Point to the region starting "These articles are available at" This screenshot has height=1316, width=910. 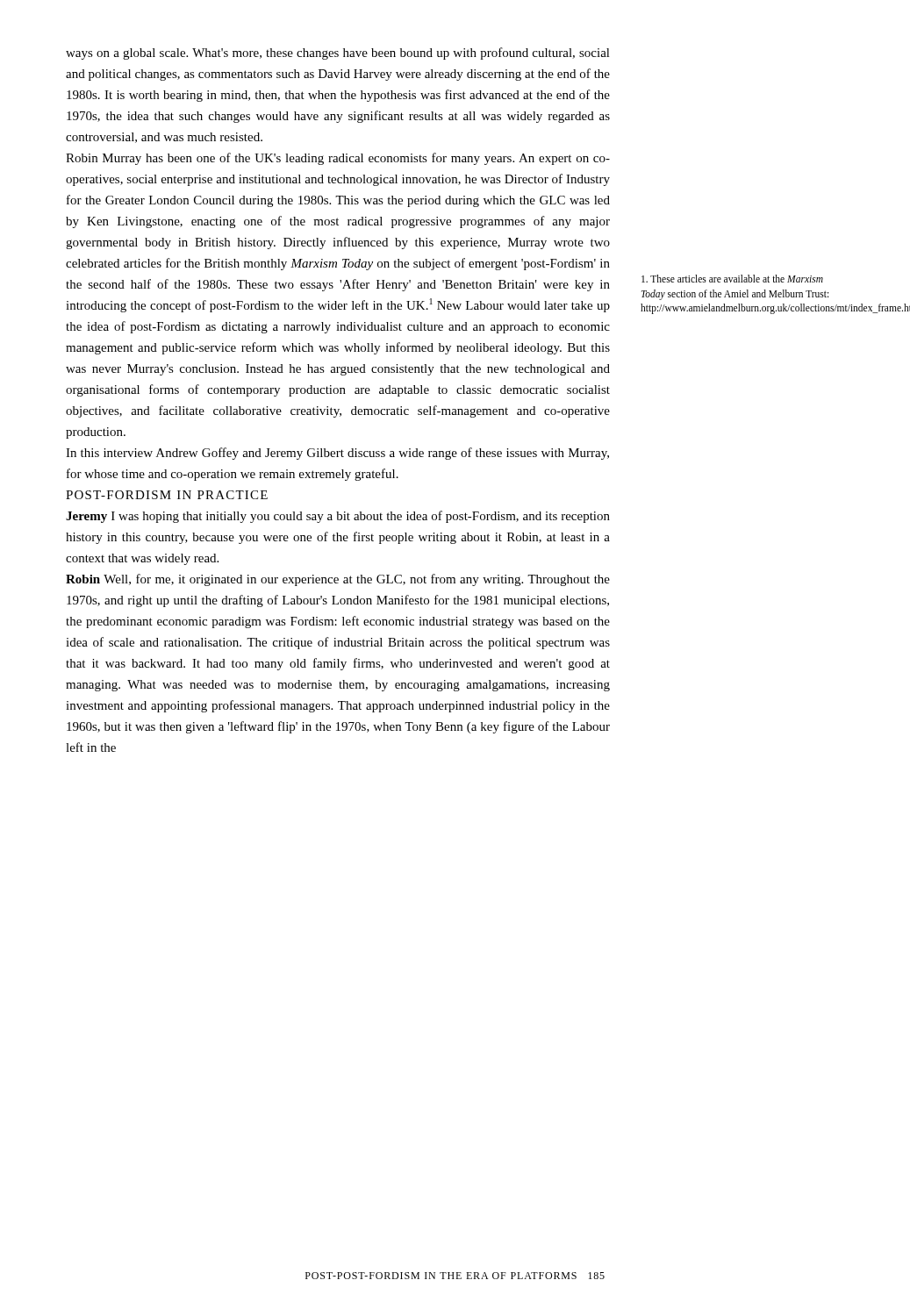(x=737, y=294)
